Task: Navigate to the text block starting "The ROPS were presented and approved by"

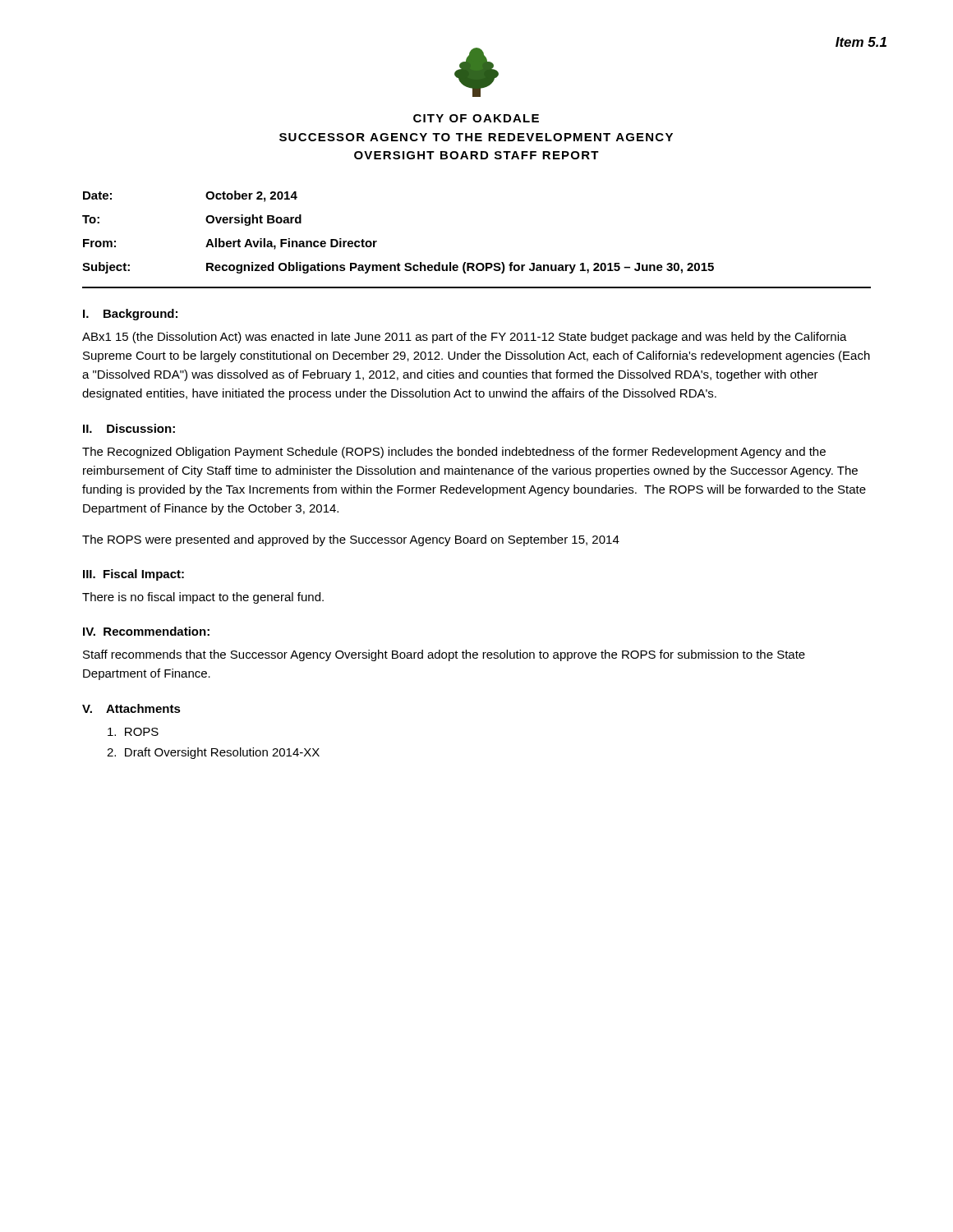Action: [351, 539]
